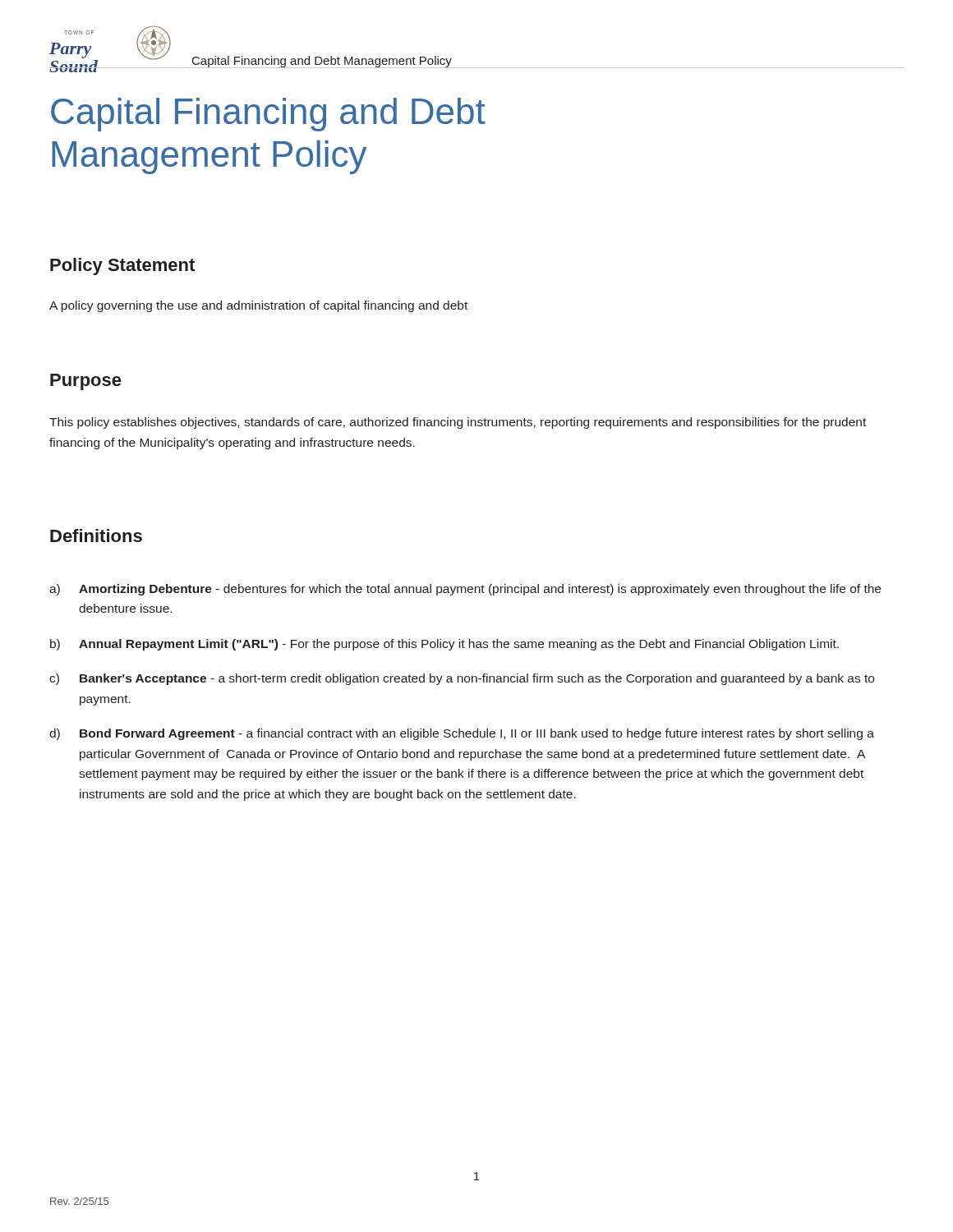
Task: Click on the region starting "This policy establishes objectives, standards of care, authorized"
Action: (458, 432)
